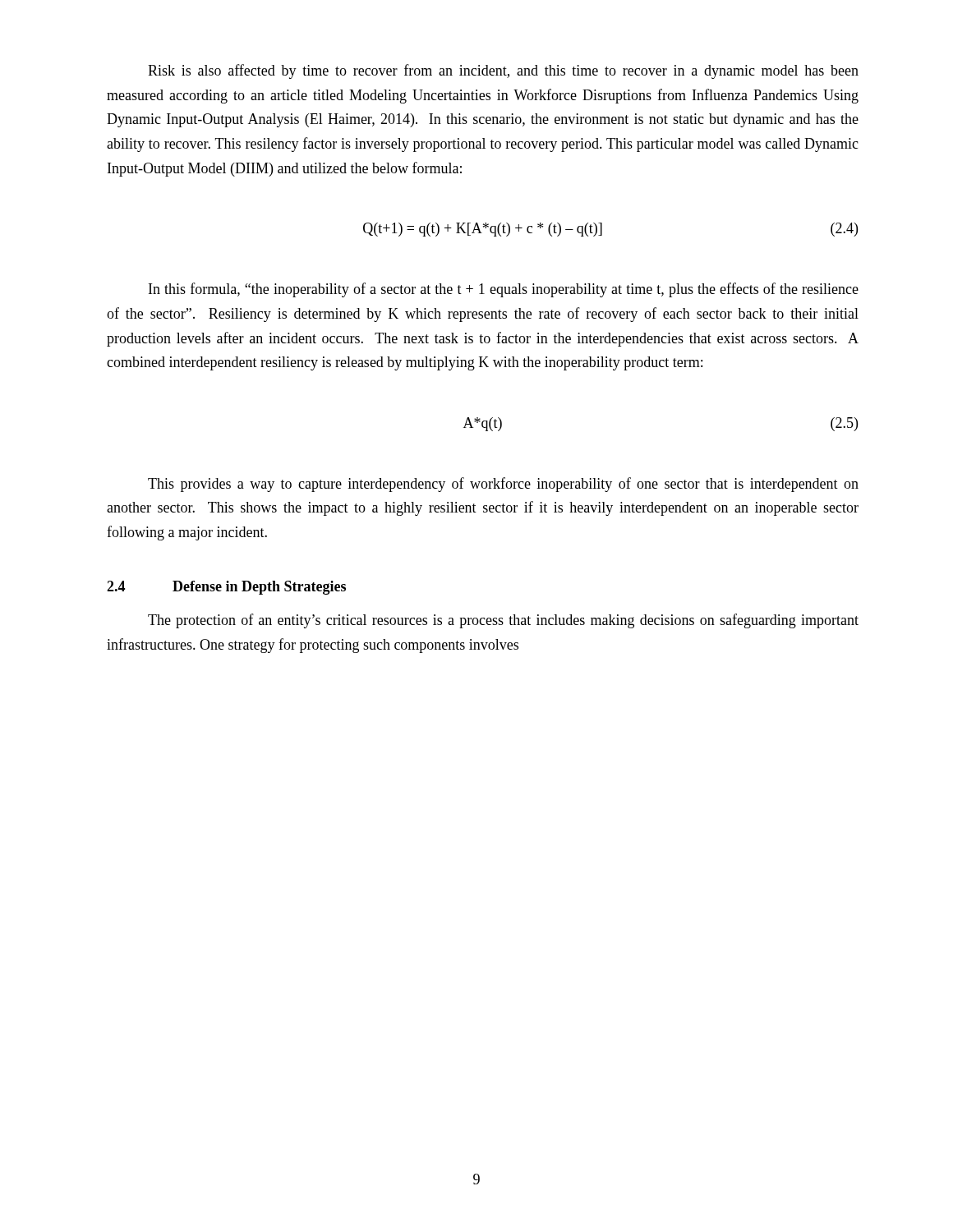Point to the element starting "2.4 Defense in Depth Strategies"
Screen dimensions: 1232x953
pos(227,587)
